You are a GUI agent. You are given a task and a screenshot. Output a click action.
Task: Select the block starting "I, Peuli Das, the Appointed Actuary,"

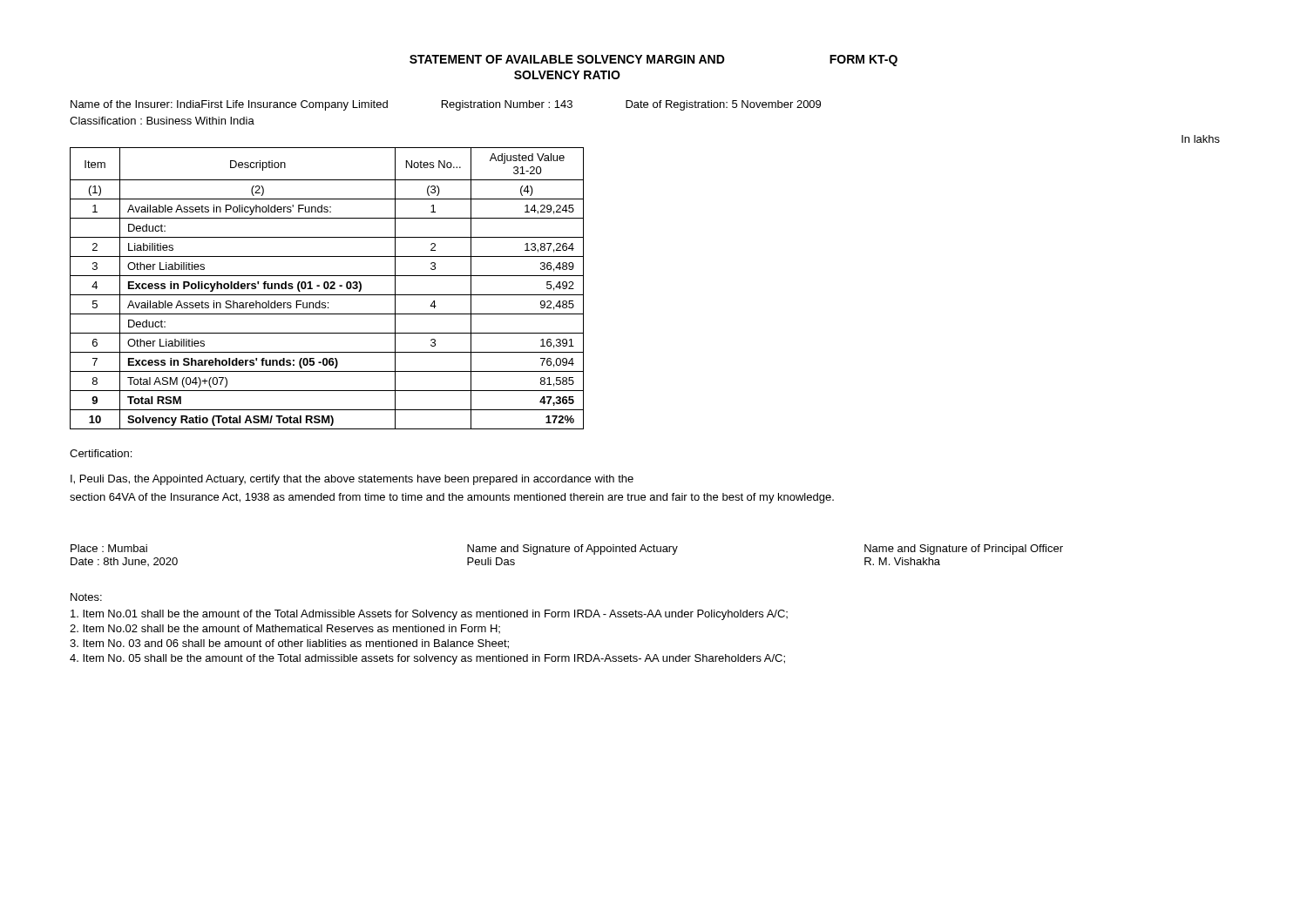pyautogui.click(x=452, y=488)
